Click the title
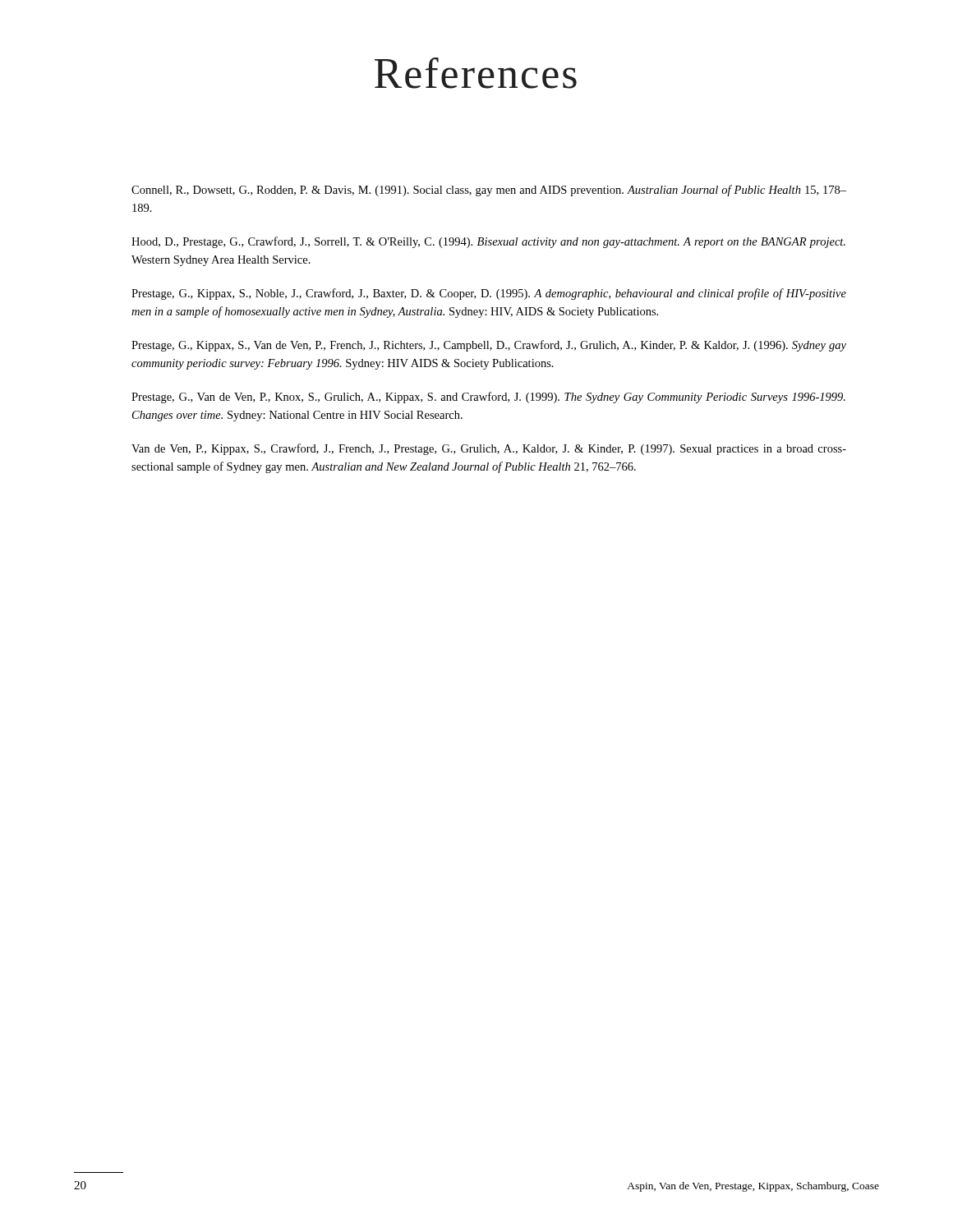 [476, 74]
